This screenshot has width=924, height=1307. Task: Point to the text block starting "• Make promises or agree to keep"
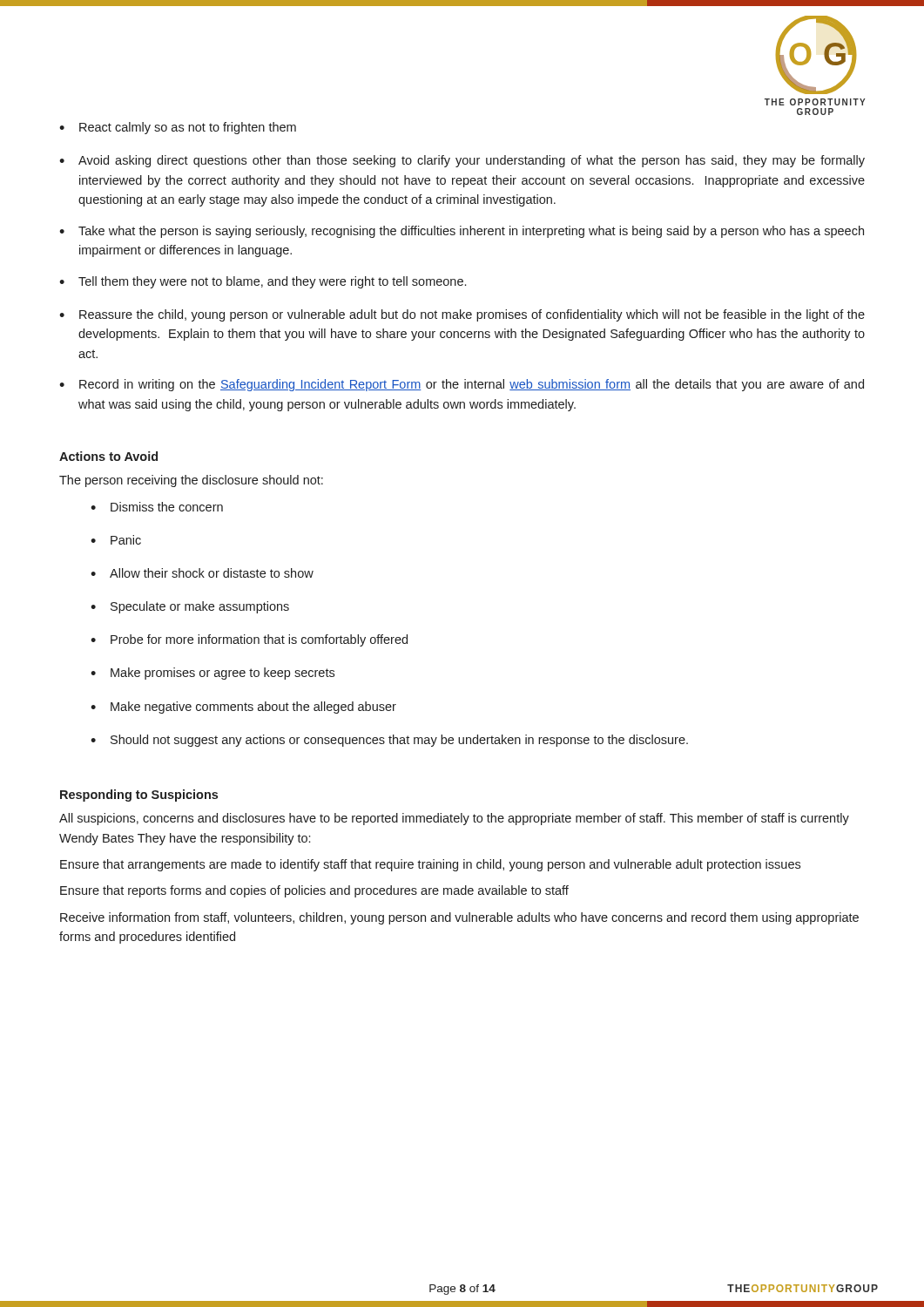[x=212, y=674]
